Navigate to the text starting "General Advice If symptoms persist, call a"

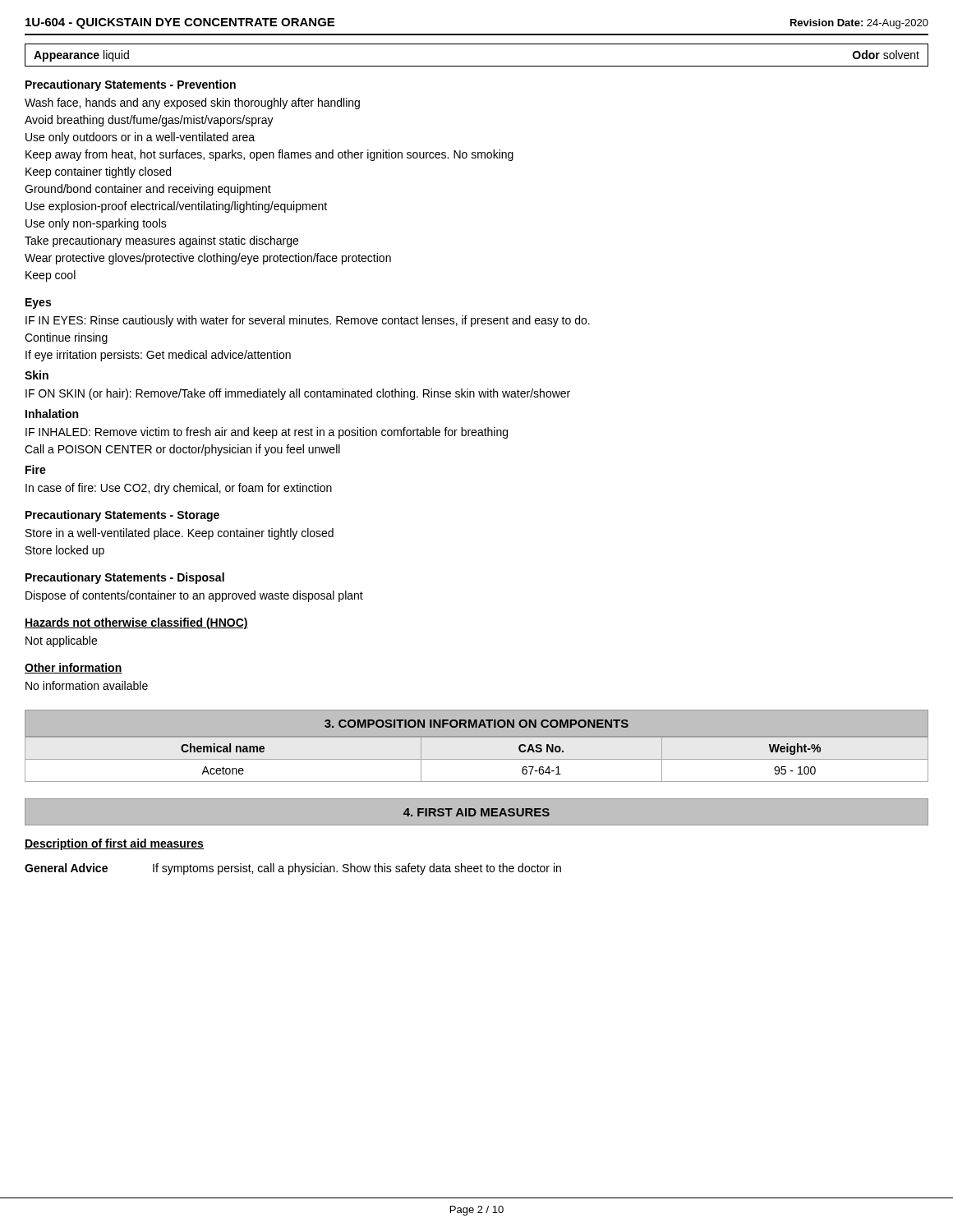293,869
